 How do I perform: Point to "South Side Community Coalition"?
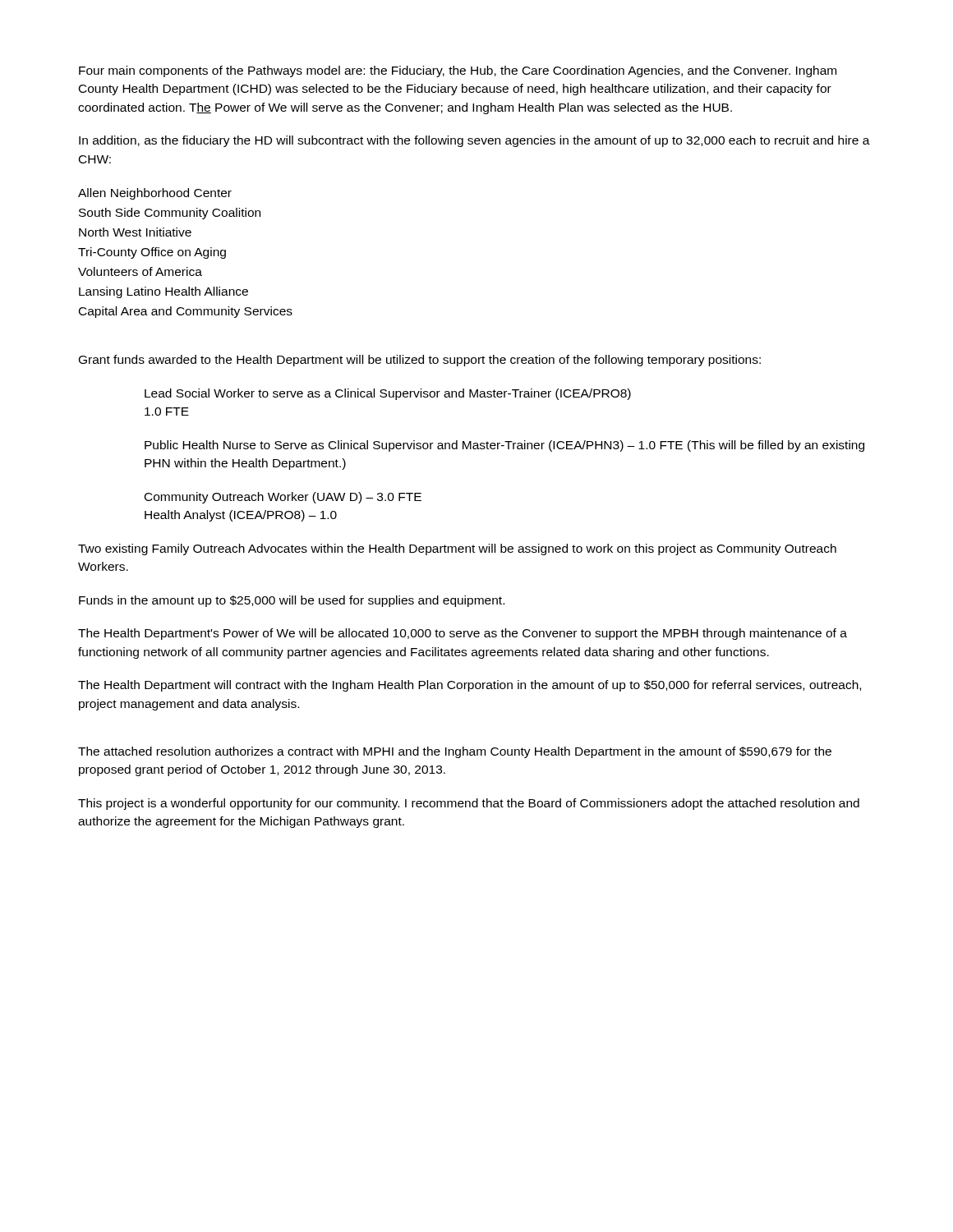[170, 213]
